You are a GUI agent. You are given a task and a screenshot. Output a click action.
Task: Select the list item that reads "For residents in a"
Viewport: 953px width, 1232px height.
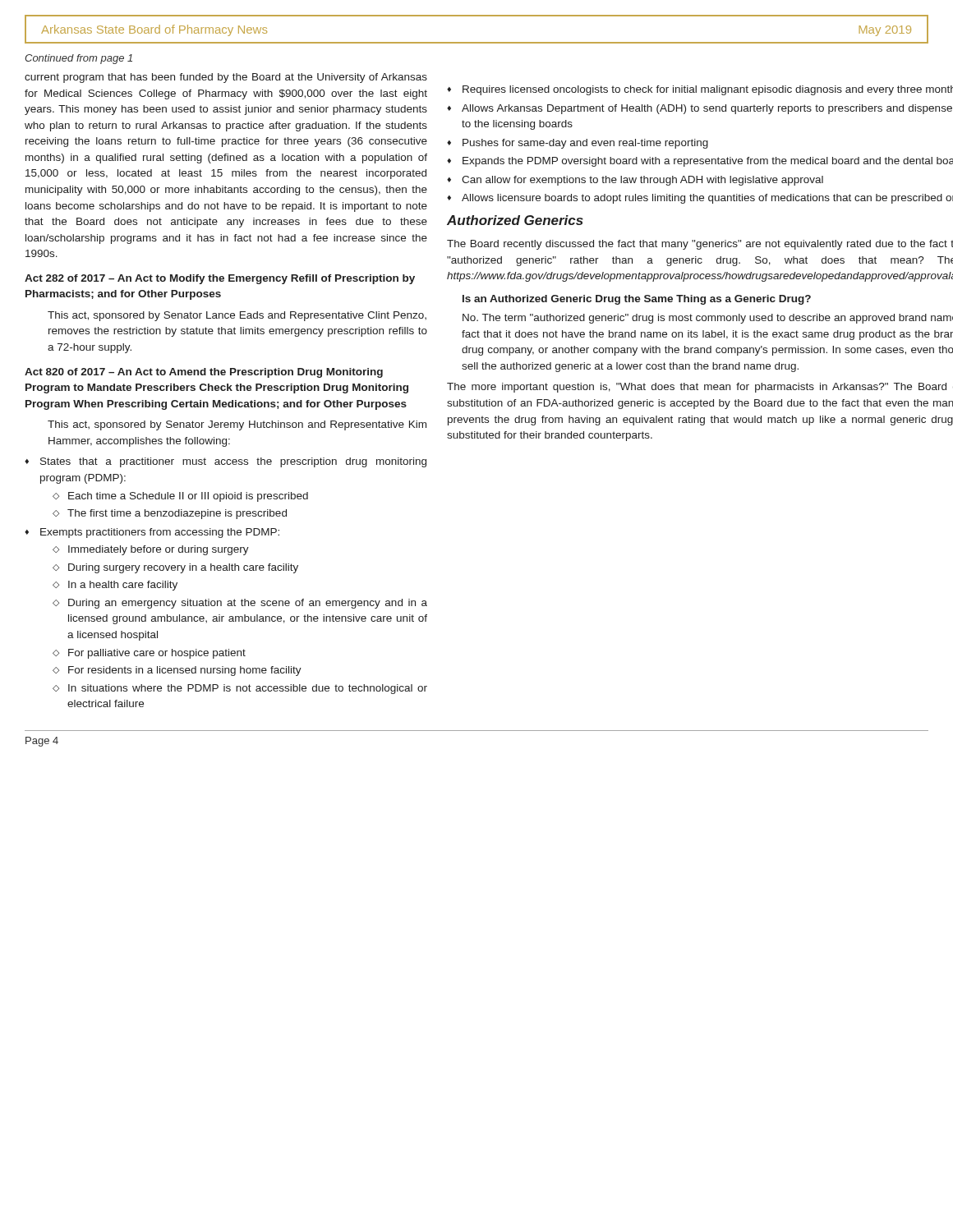pyautogui.click(x=240, y=670)
